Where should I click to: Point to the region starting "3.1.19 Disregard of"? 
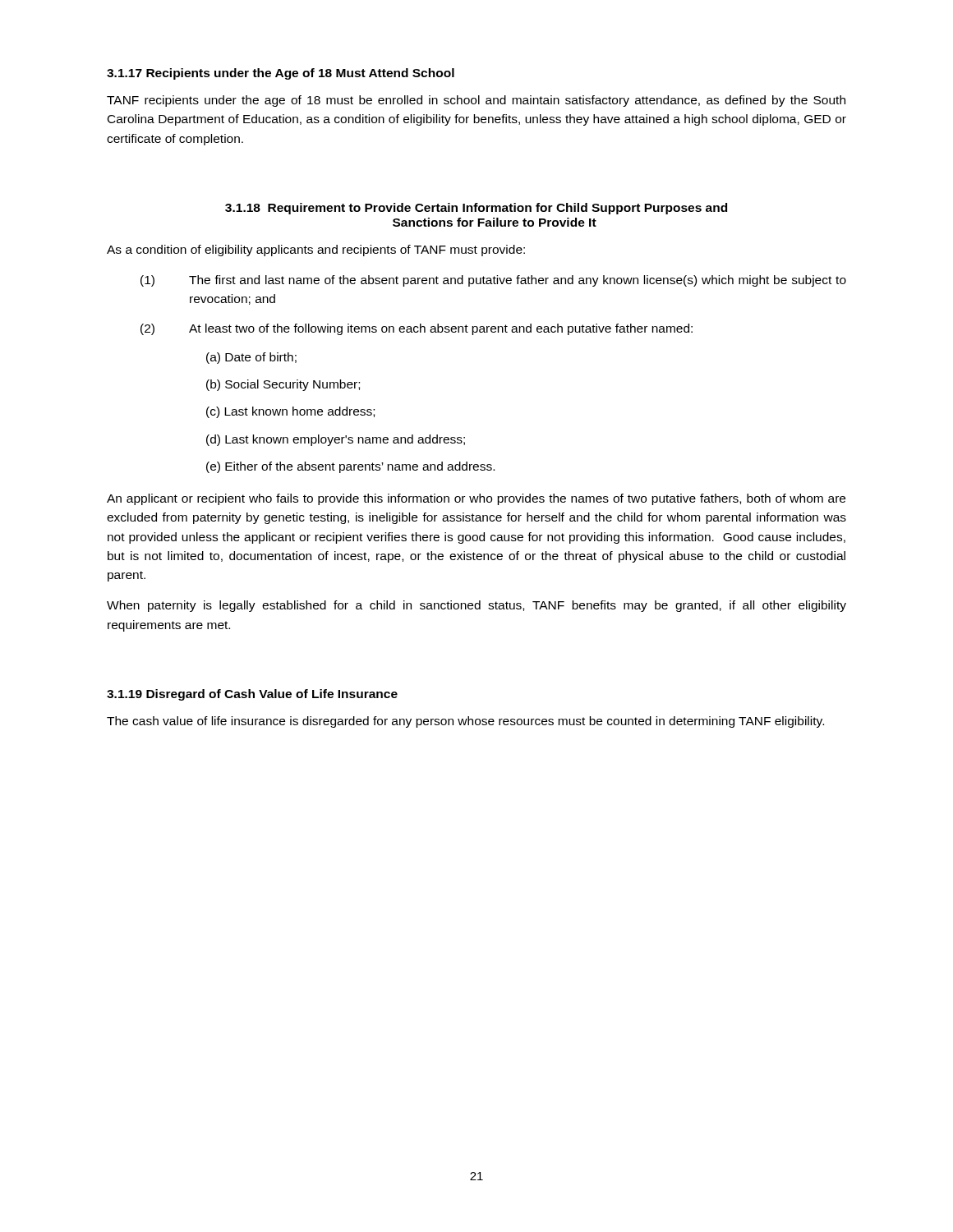252,693
